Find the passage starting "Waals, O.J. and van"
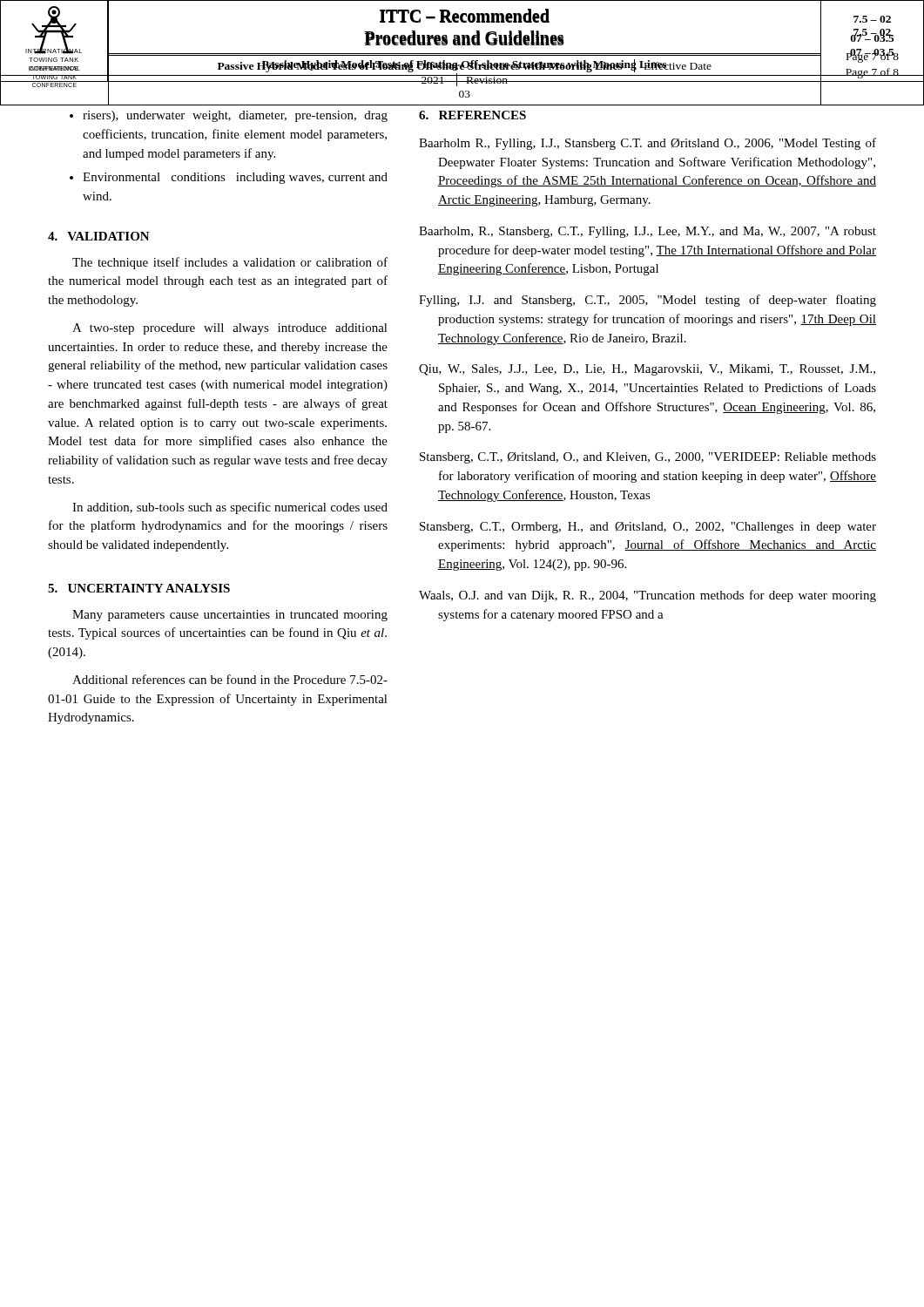Viewport: 924px width, 1307px height. pyautogui.click(x=647, y=605)
